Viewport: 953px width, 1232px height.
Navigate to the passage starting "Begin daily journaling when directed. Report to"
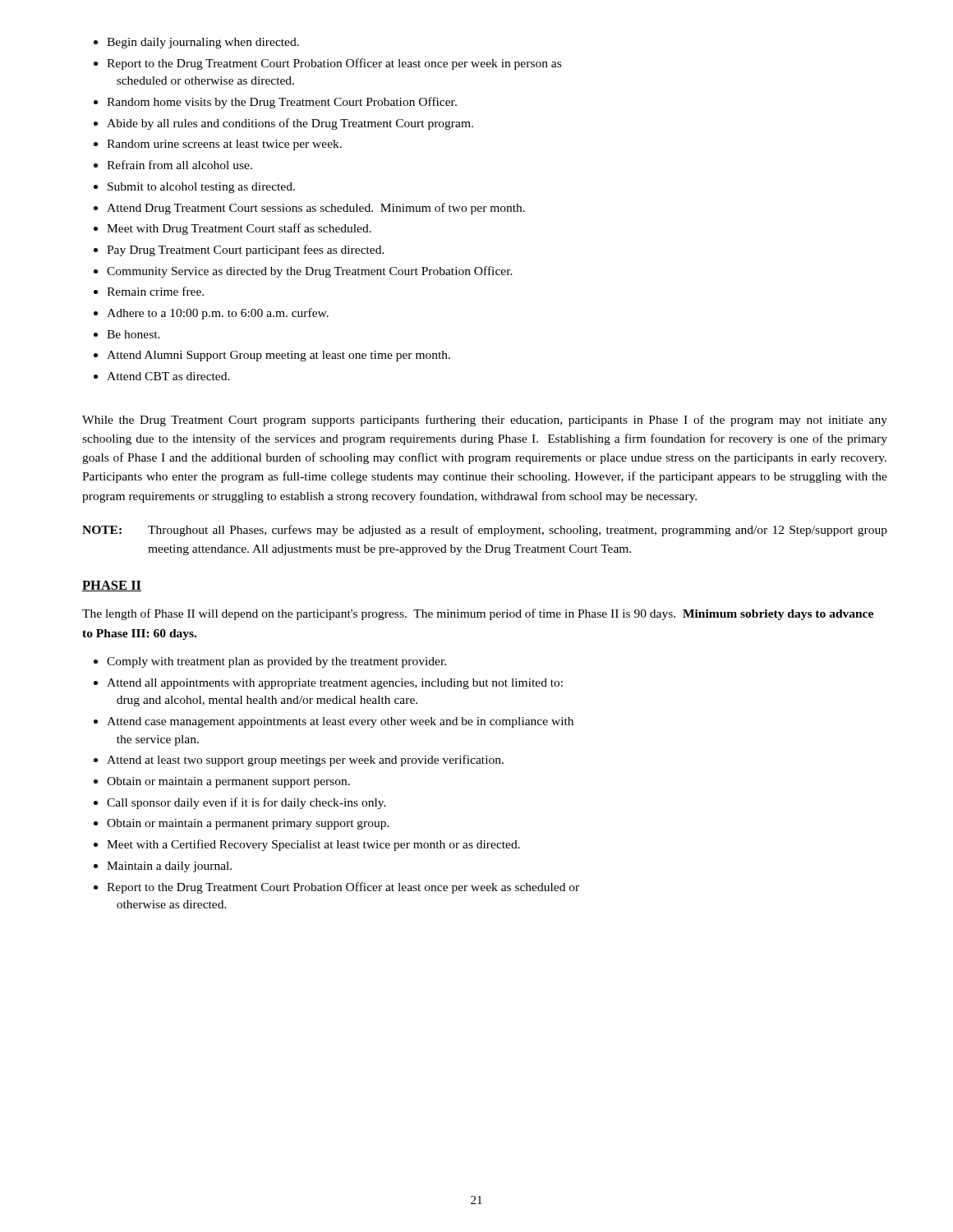(485, 209)
